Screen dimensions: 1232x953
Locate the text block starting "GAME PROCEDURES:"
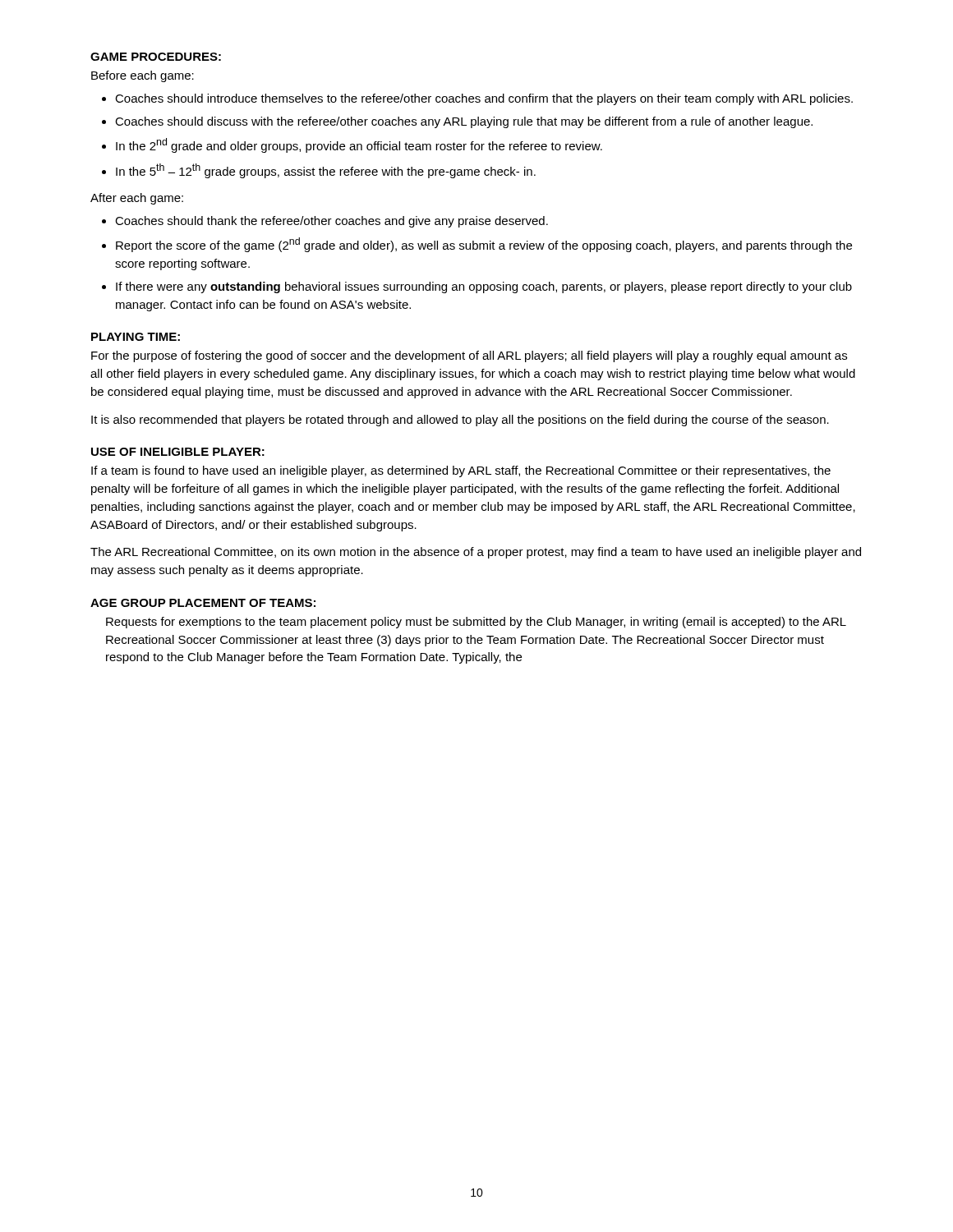(156, 56)
